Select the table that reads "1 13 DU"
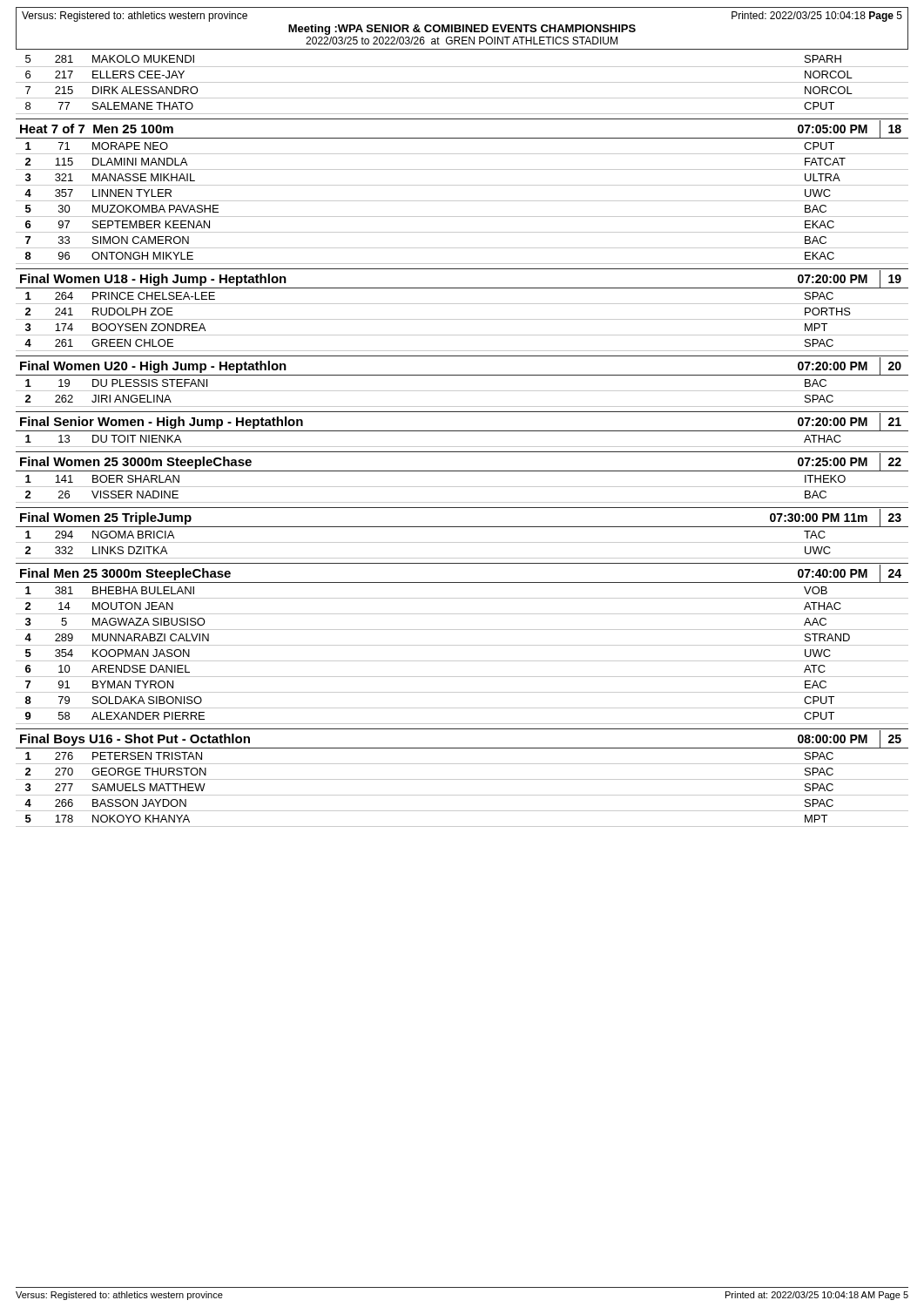Viewport: 924px width, 1307px height. coord(462,439)
